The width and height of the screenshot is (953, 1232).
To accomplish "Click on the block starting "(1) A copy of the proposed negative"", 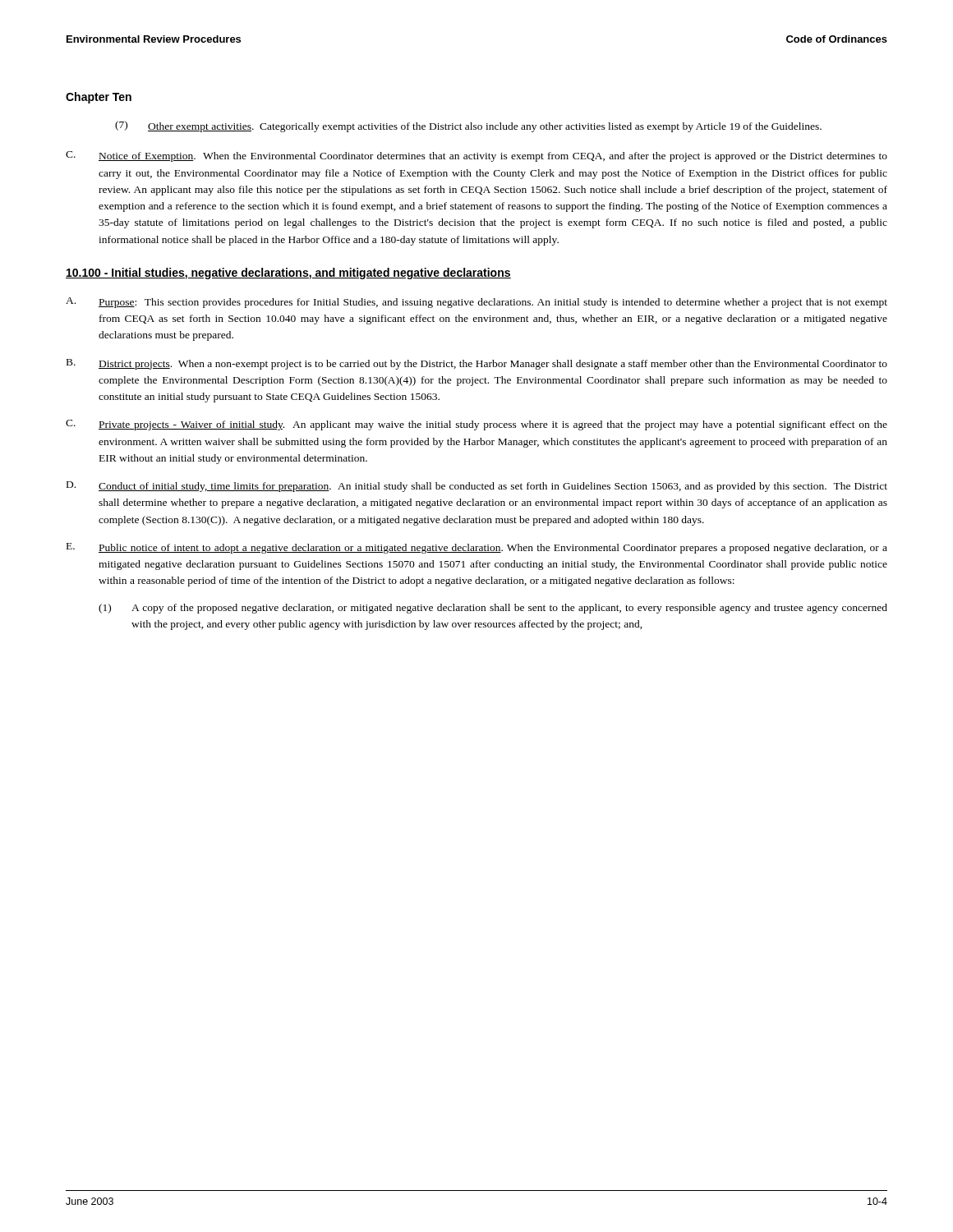I will (493, 616).
